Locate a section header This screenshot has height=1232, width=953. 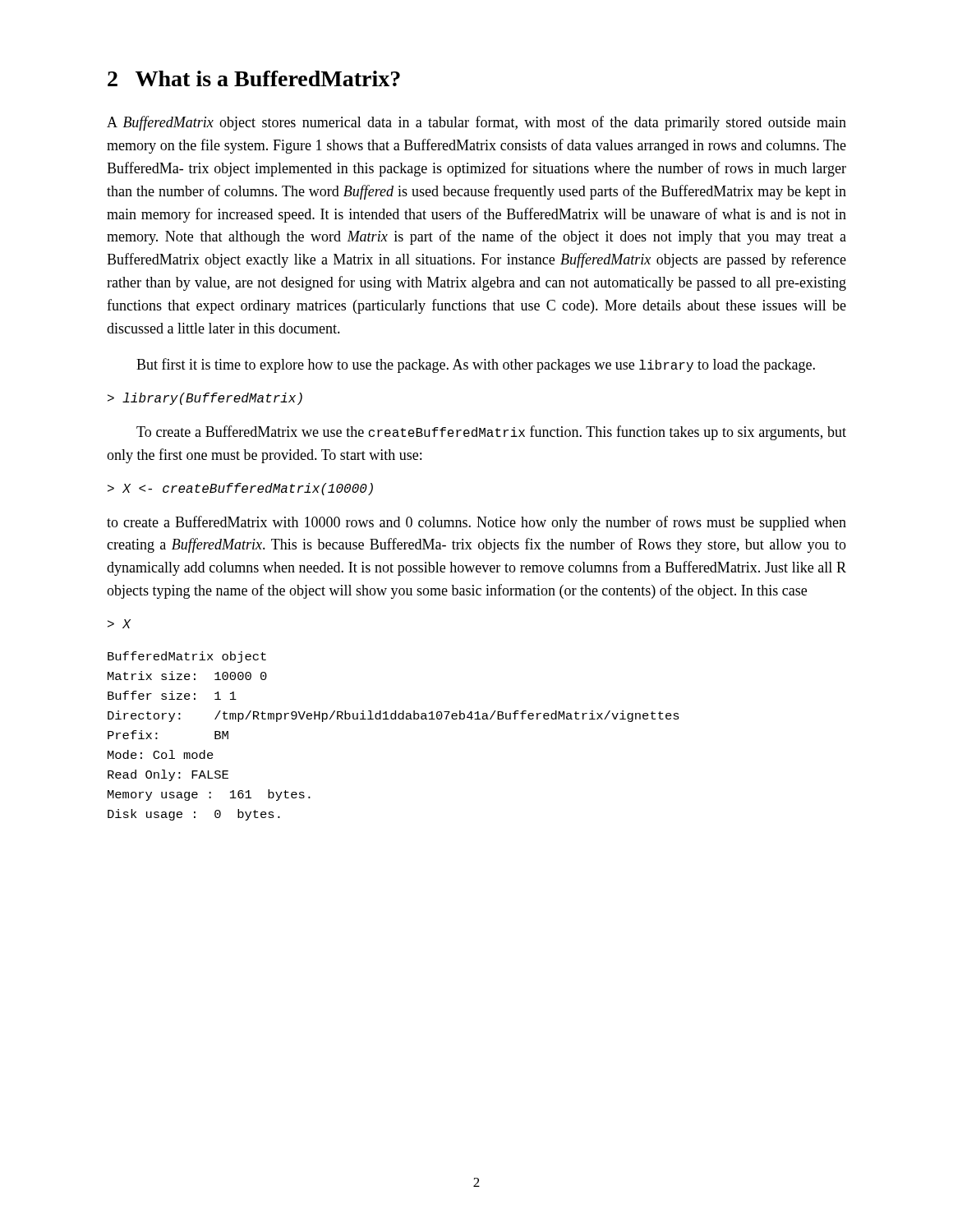click(x=476, y=79)
